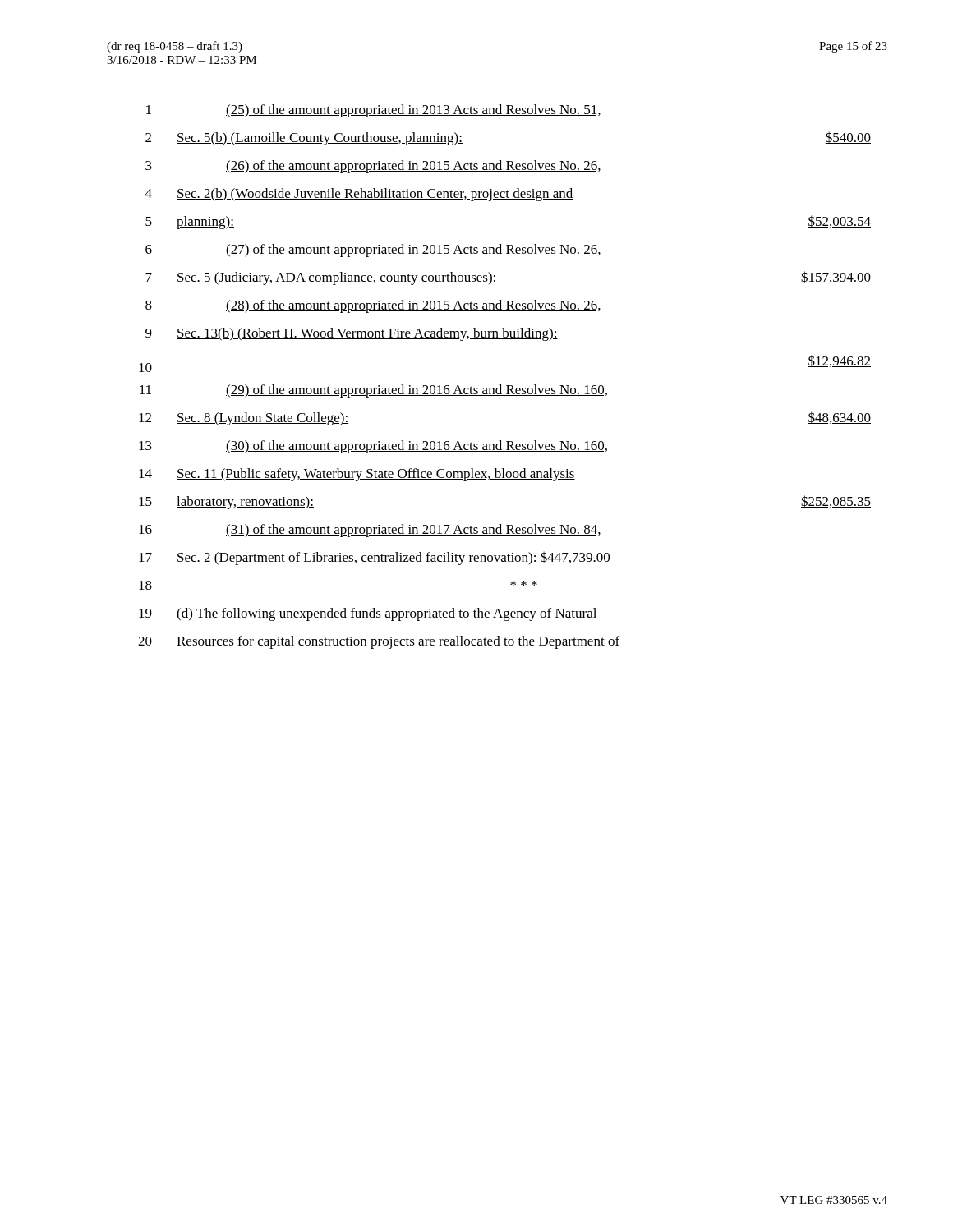This screenshot has height=1232, width=953.
Task: Click the passage that begins "2 Sec. 5(b)"
Action: pyautogui.click(x=285, y=138)
